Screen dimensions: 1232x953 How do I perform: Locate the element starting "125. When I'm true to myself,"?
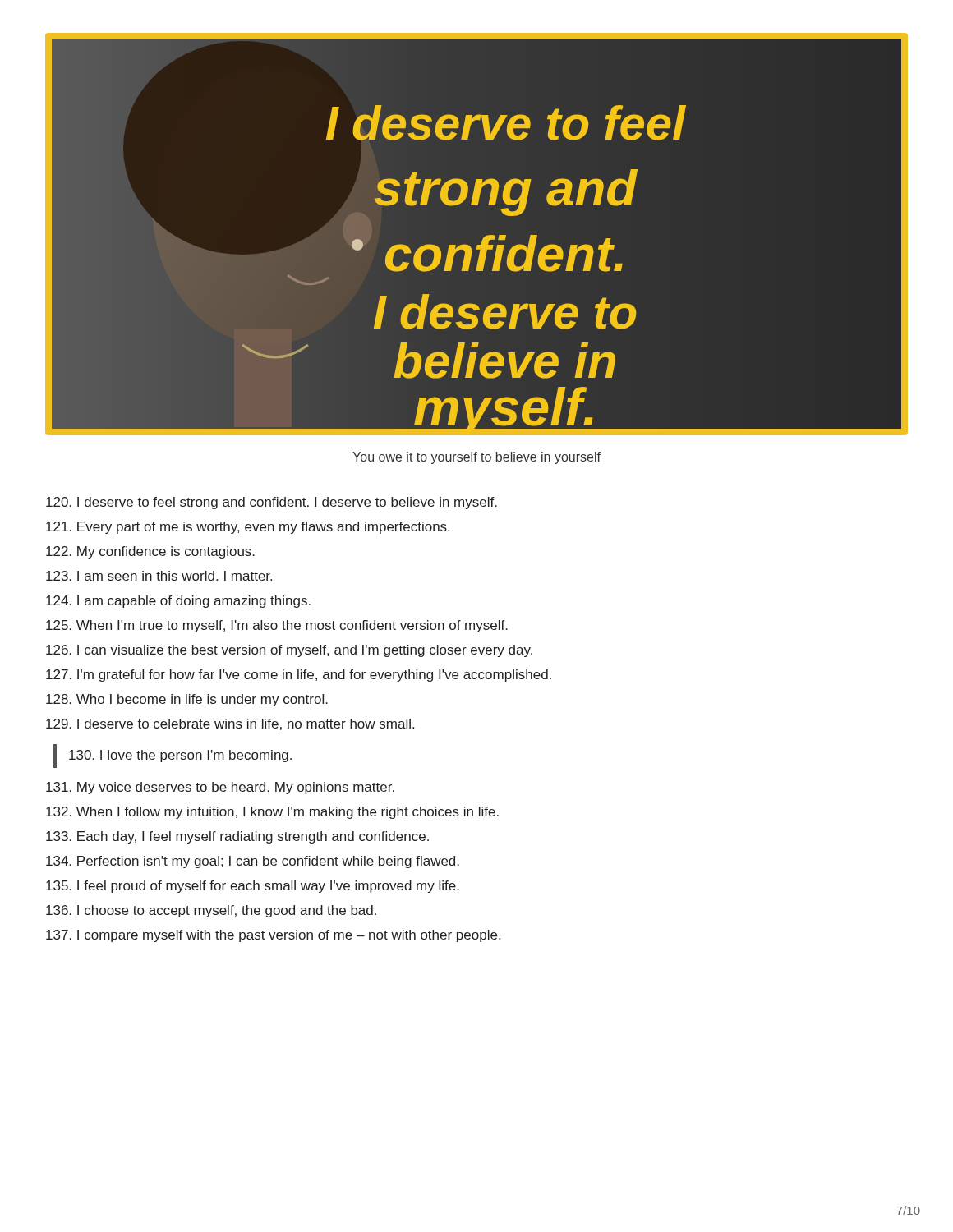click(277, 626)
